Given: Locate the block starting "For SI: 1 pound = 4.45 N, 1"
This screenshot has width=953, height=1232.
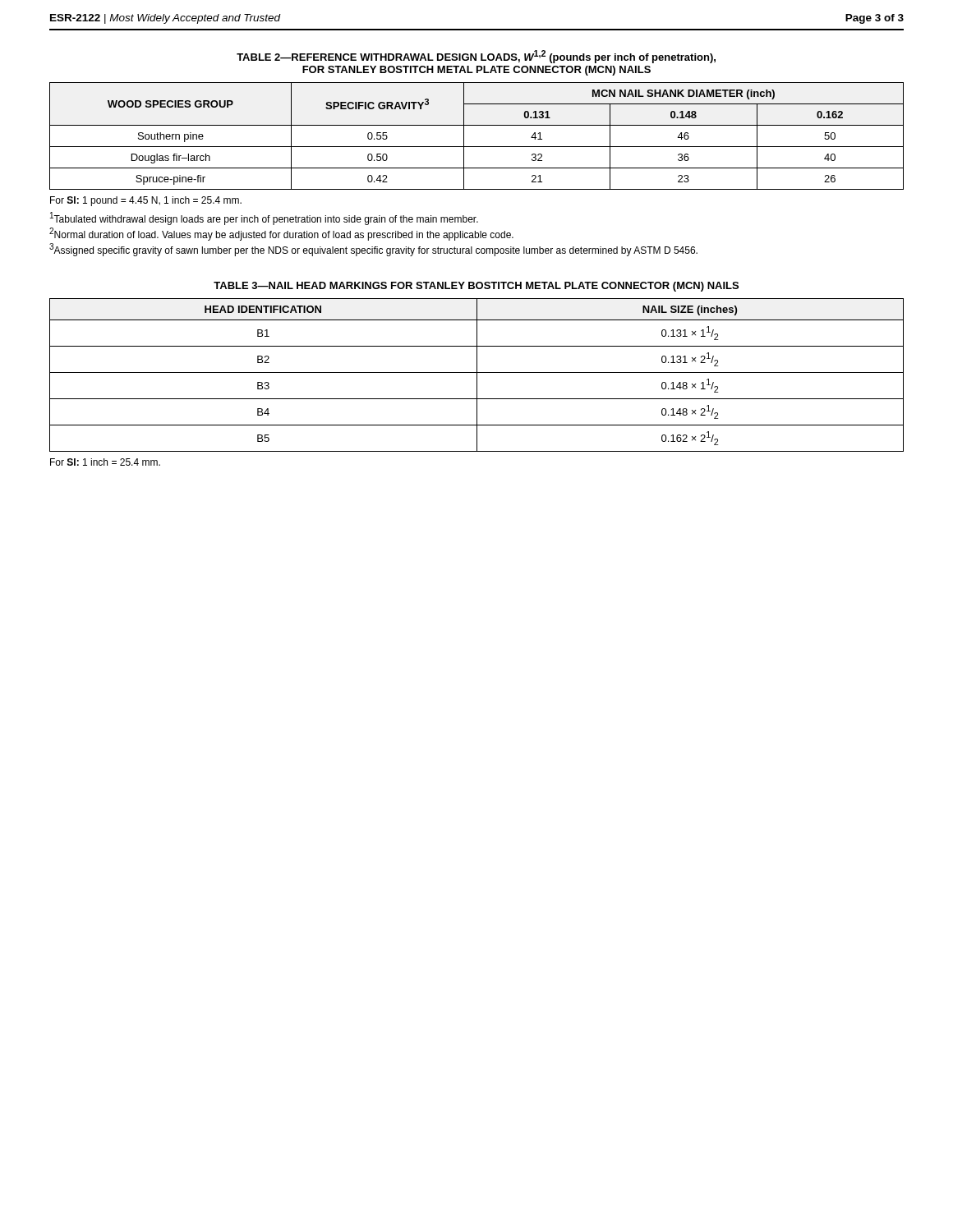Looking at the screenshot, I should (146, 201).
